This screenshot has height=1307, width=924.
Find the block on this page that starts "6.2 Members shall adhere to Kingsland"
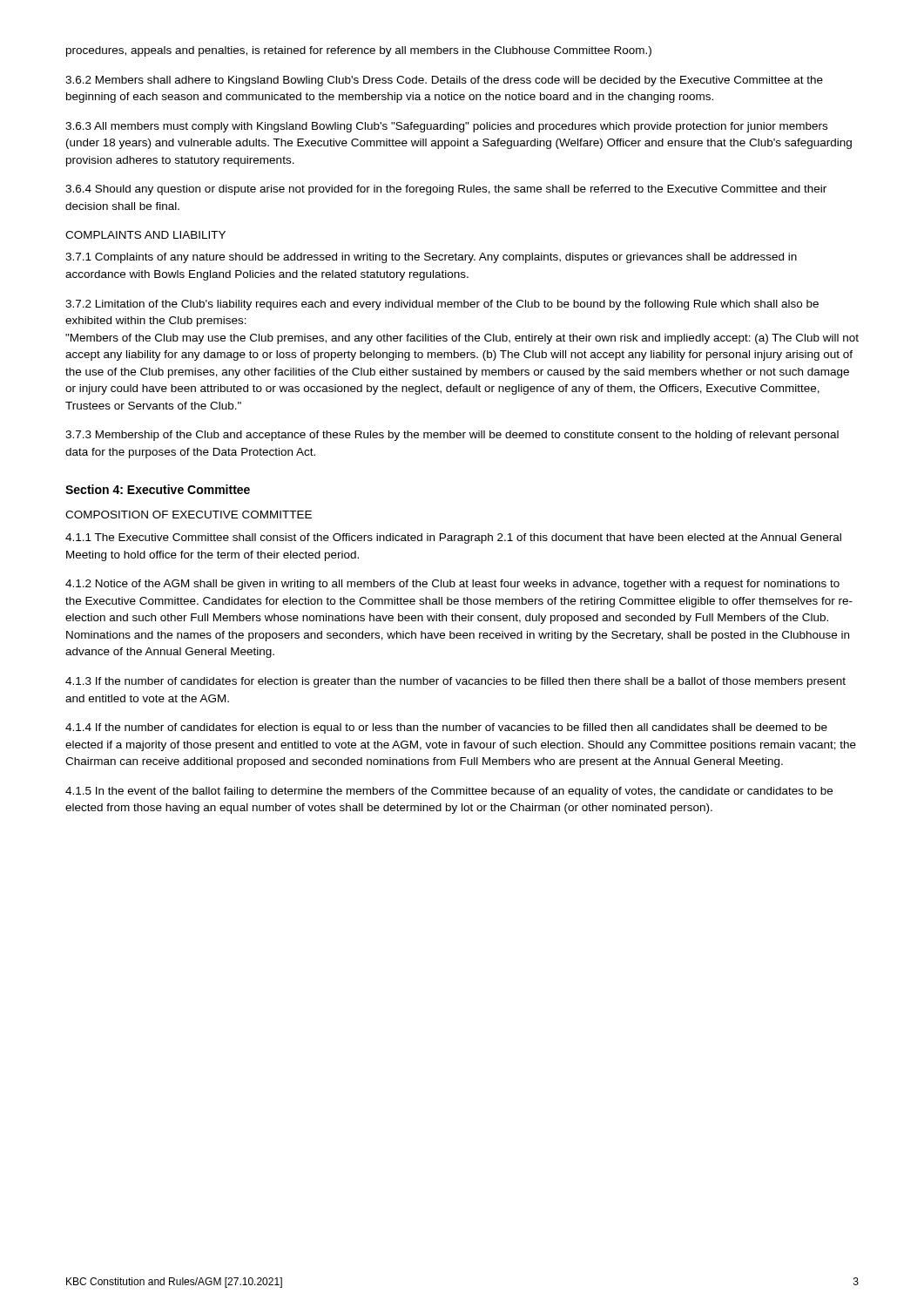444,88
